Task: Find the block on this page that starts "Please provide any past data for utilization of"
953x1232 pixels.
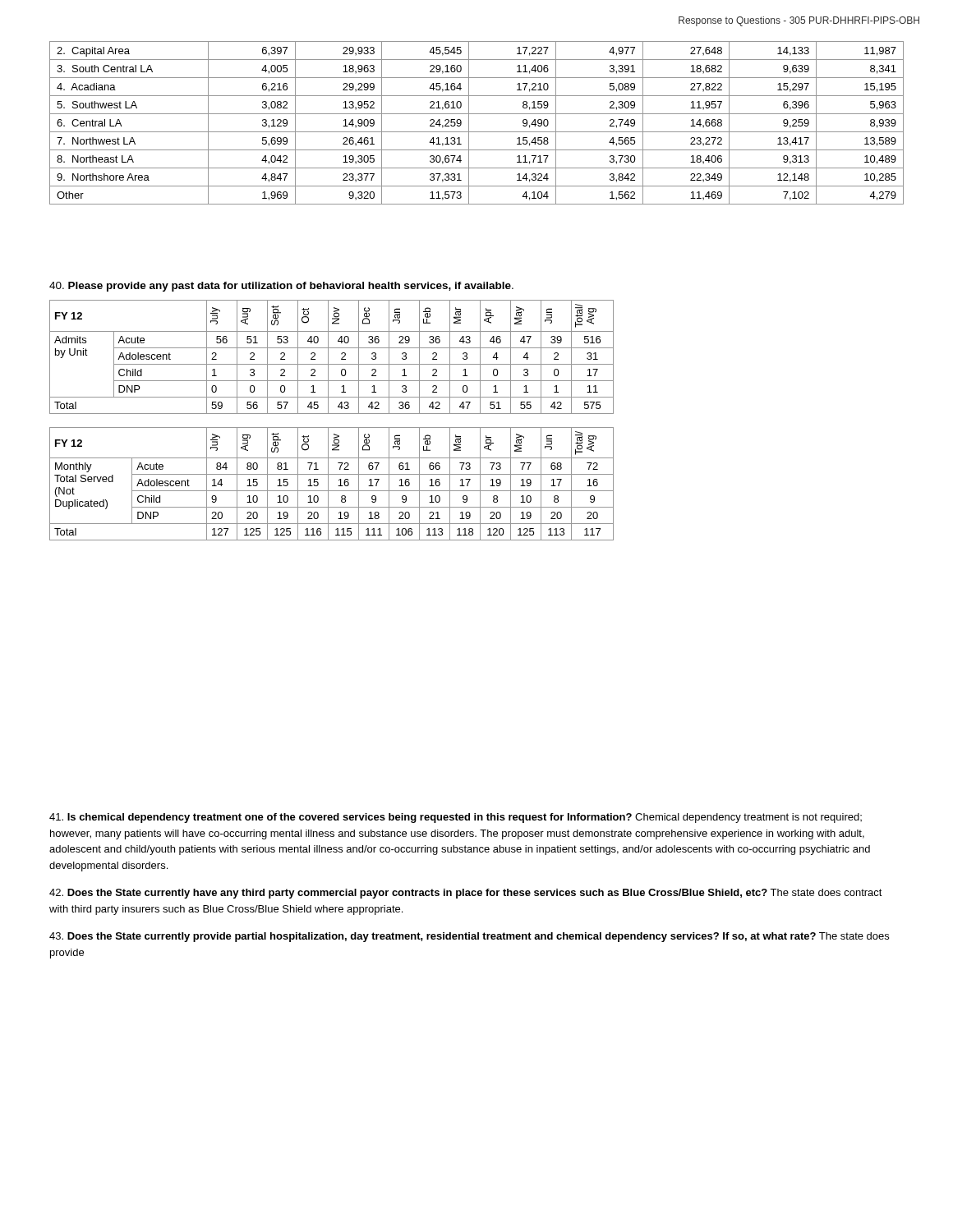Action: 282,285
